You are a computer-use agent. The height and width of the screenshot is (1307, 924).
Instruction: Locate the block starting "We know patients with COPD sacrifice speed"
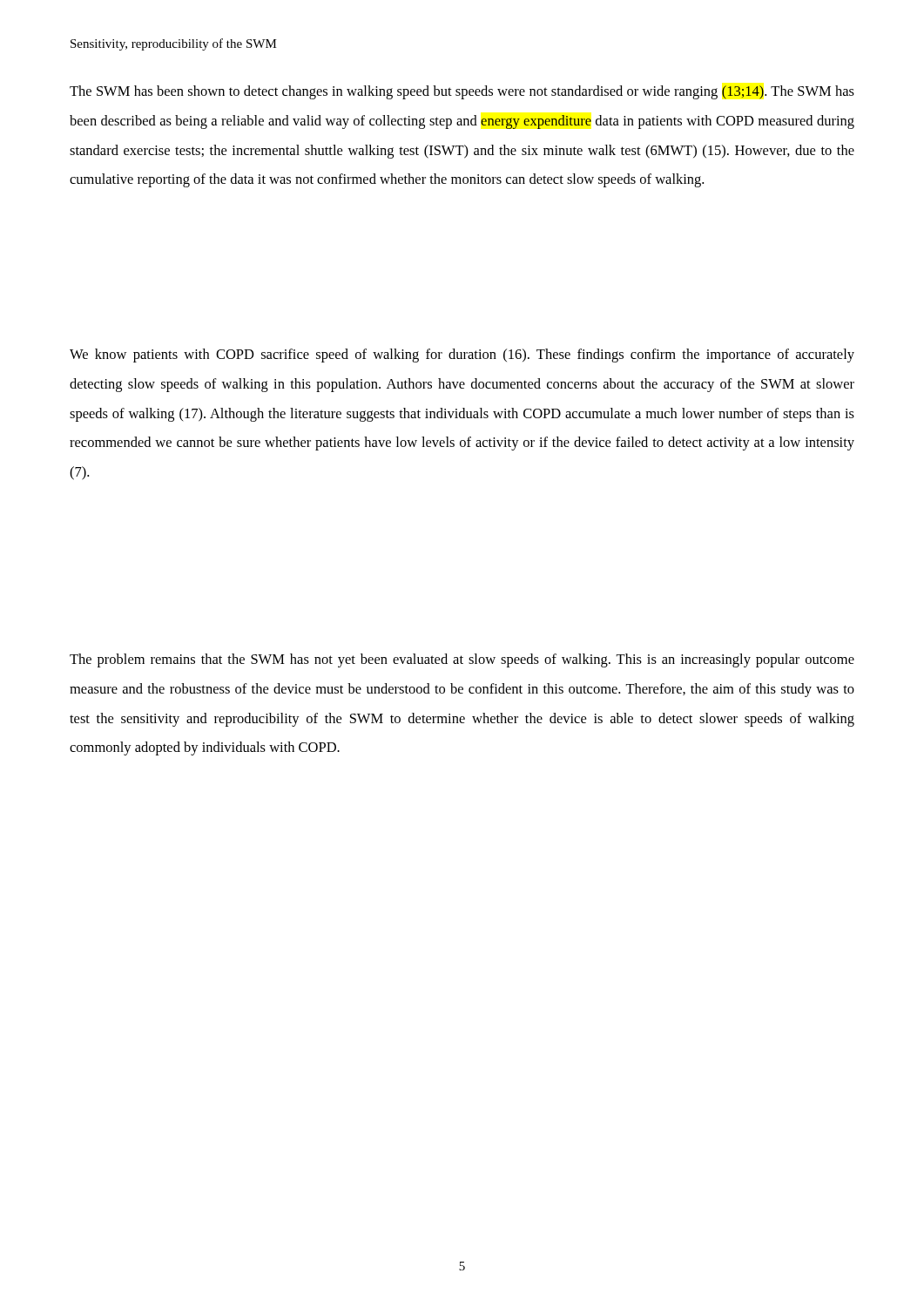[x=462, y=413]
